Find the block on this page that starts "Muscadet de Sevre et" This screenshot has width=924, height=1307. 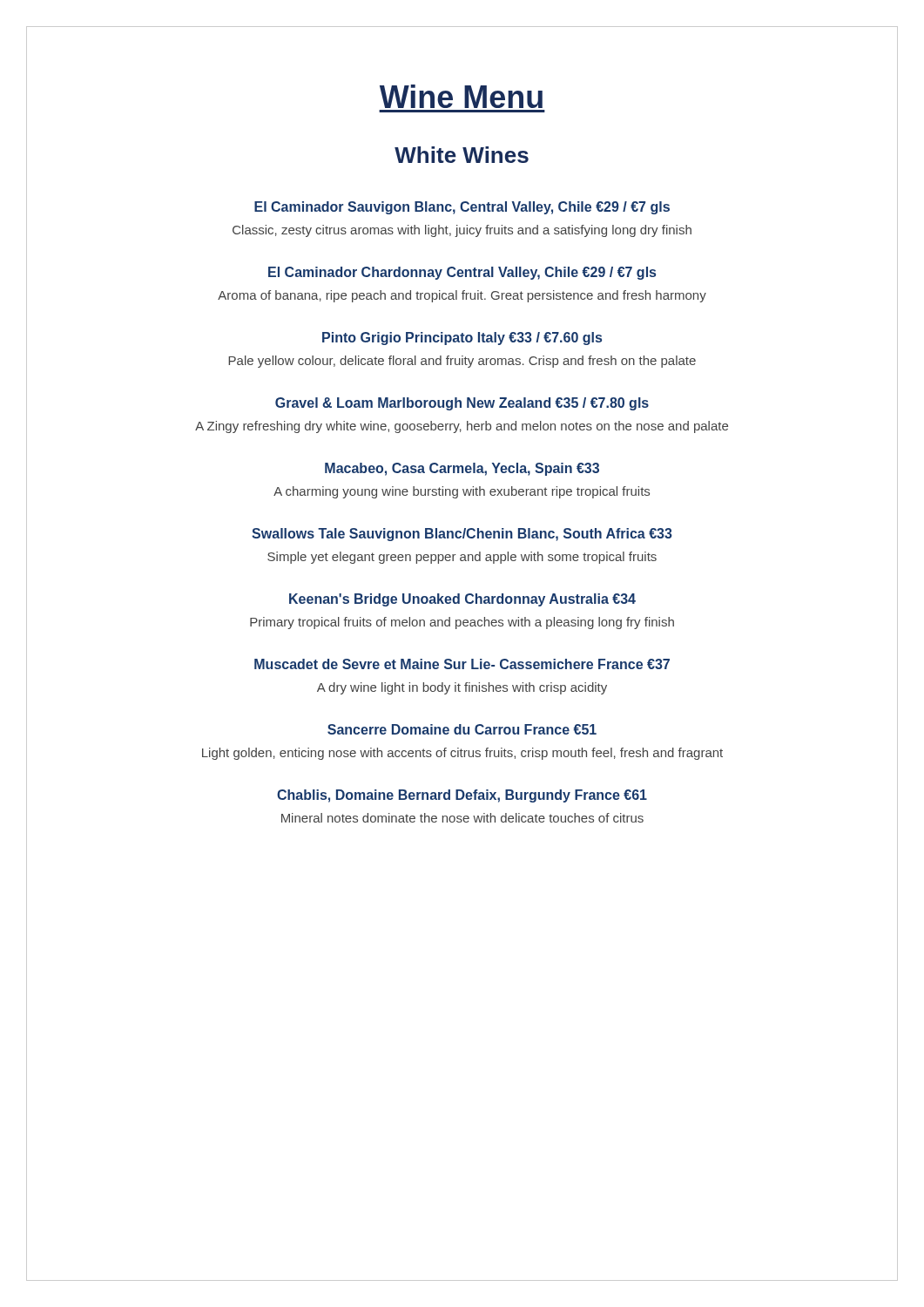click(x=462, y=677)
